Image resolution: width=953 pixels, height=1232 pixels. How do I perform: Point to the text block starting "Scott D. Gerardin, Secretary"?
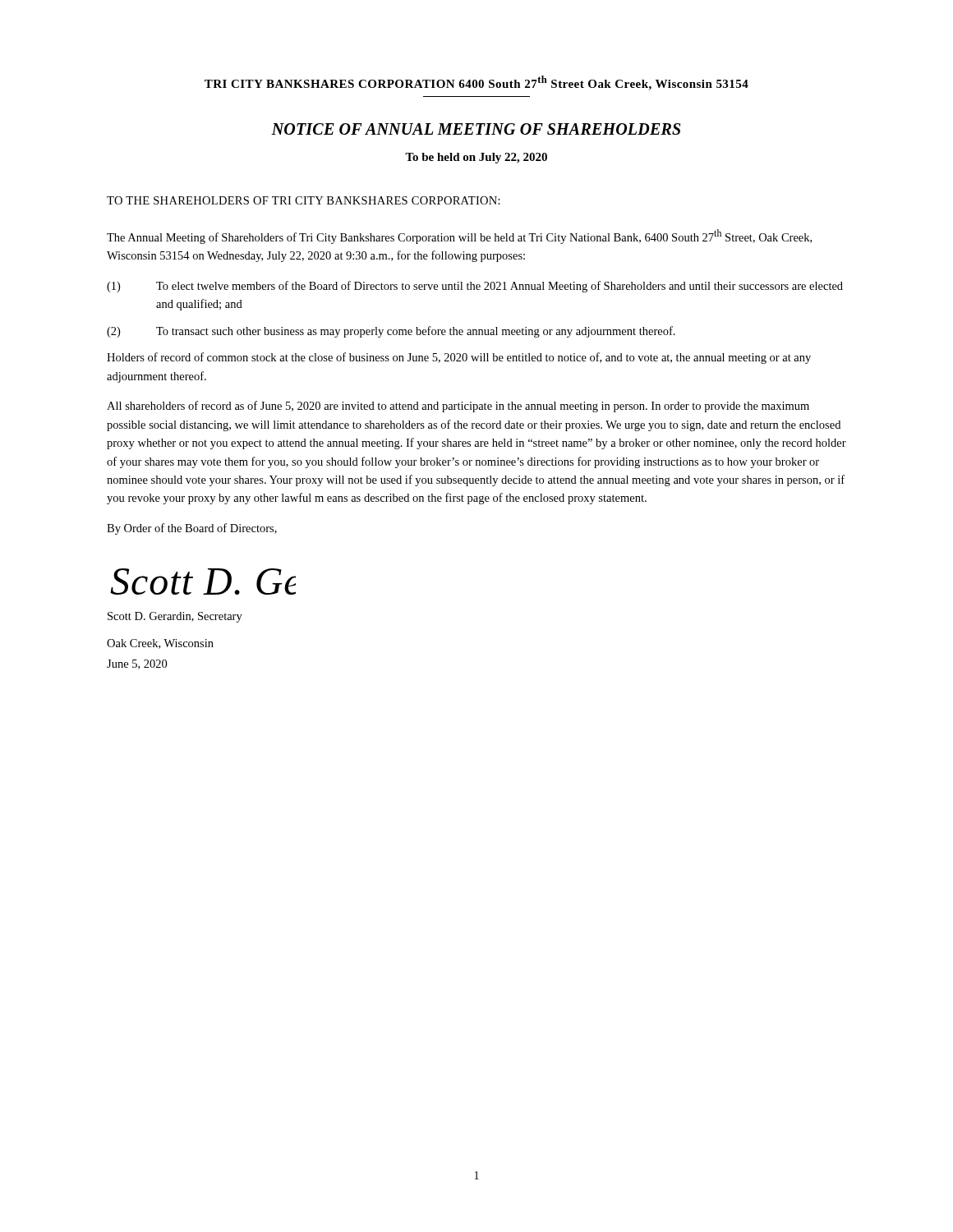pyautogui.click(x=174, y=616)
